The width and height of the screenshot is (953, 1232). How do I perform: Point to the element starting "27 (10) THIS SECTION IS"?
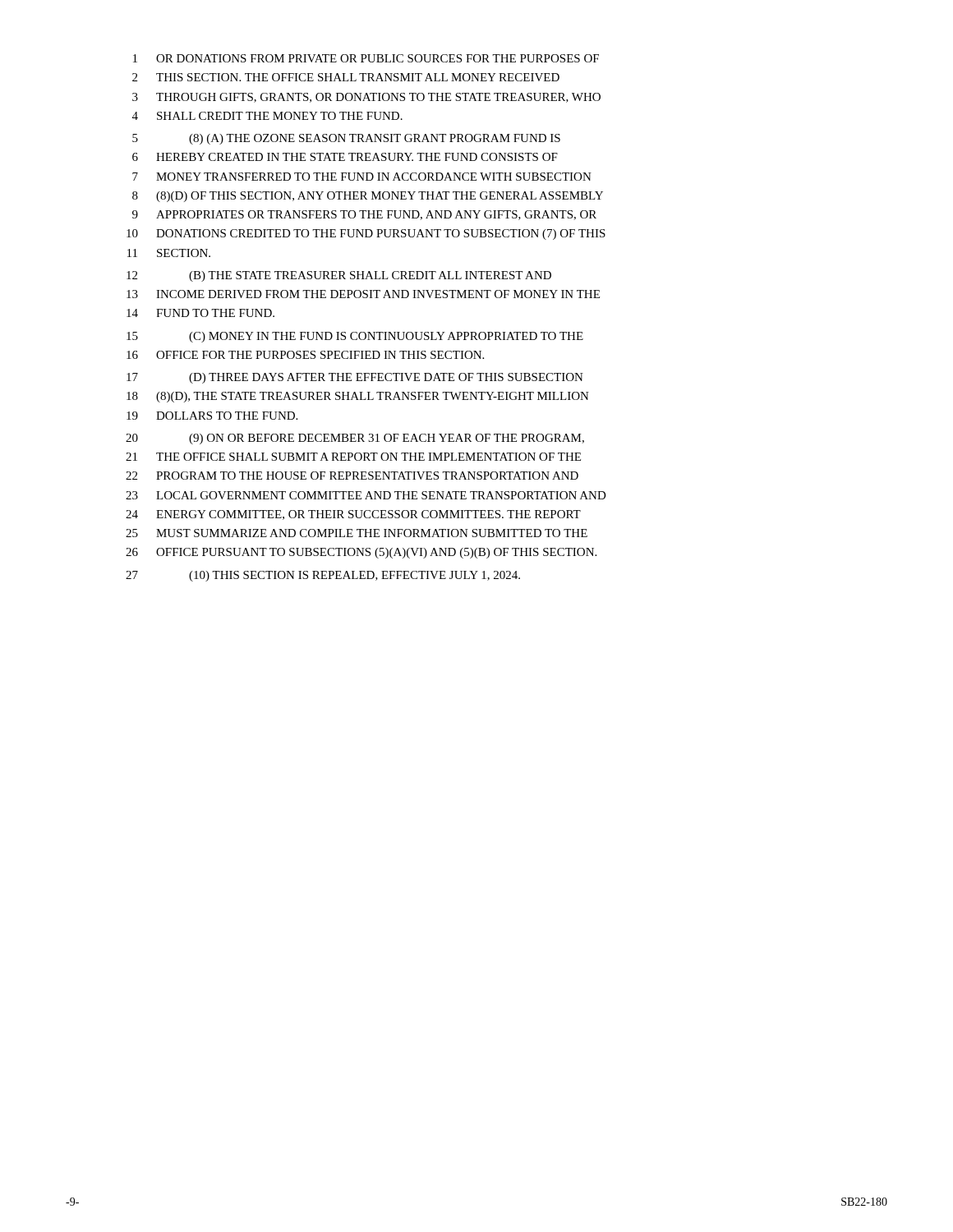310,575
